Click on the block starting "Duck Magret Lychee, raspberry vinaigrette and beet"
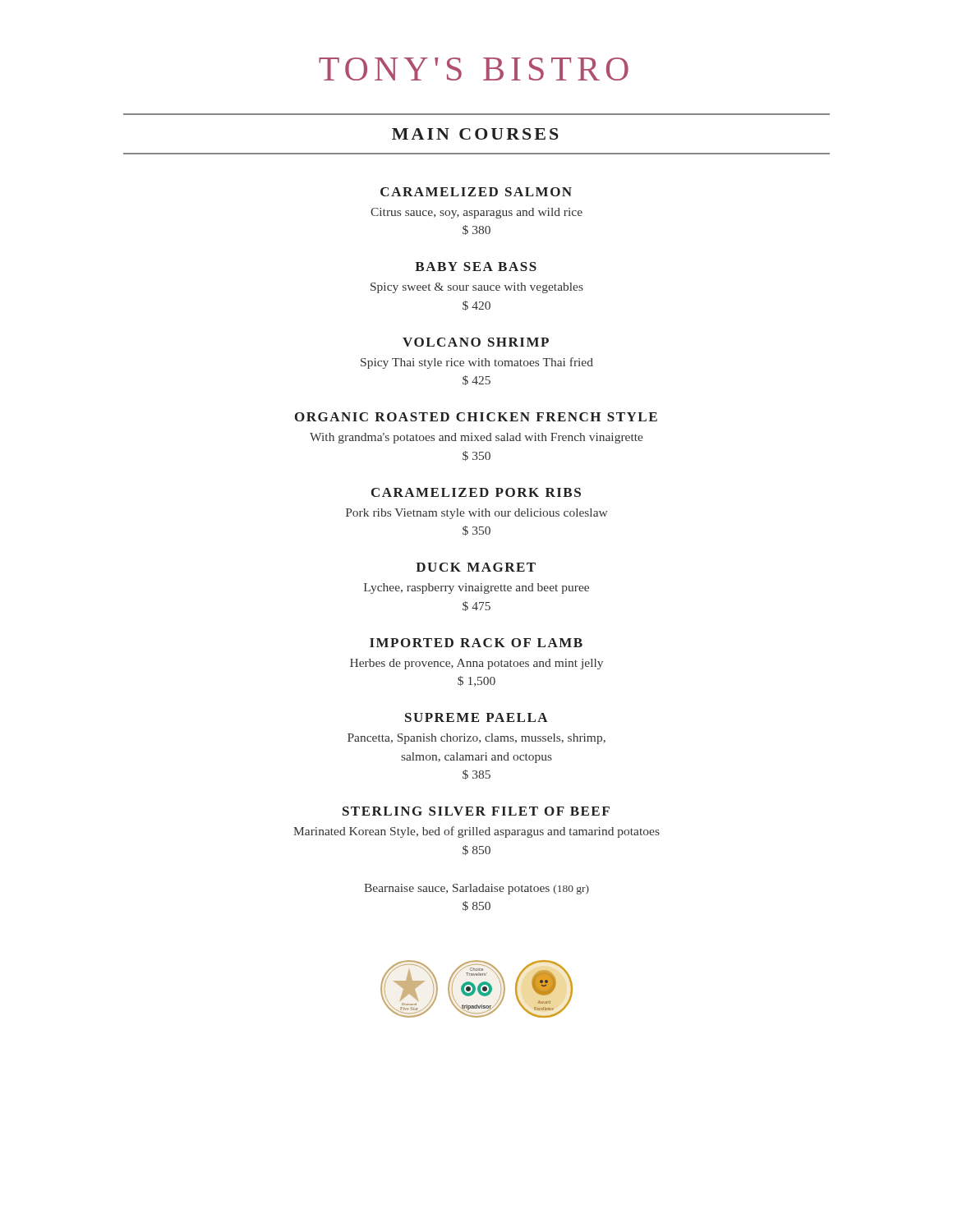This screenshot has height=1232, width=953. [476, 586]
